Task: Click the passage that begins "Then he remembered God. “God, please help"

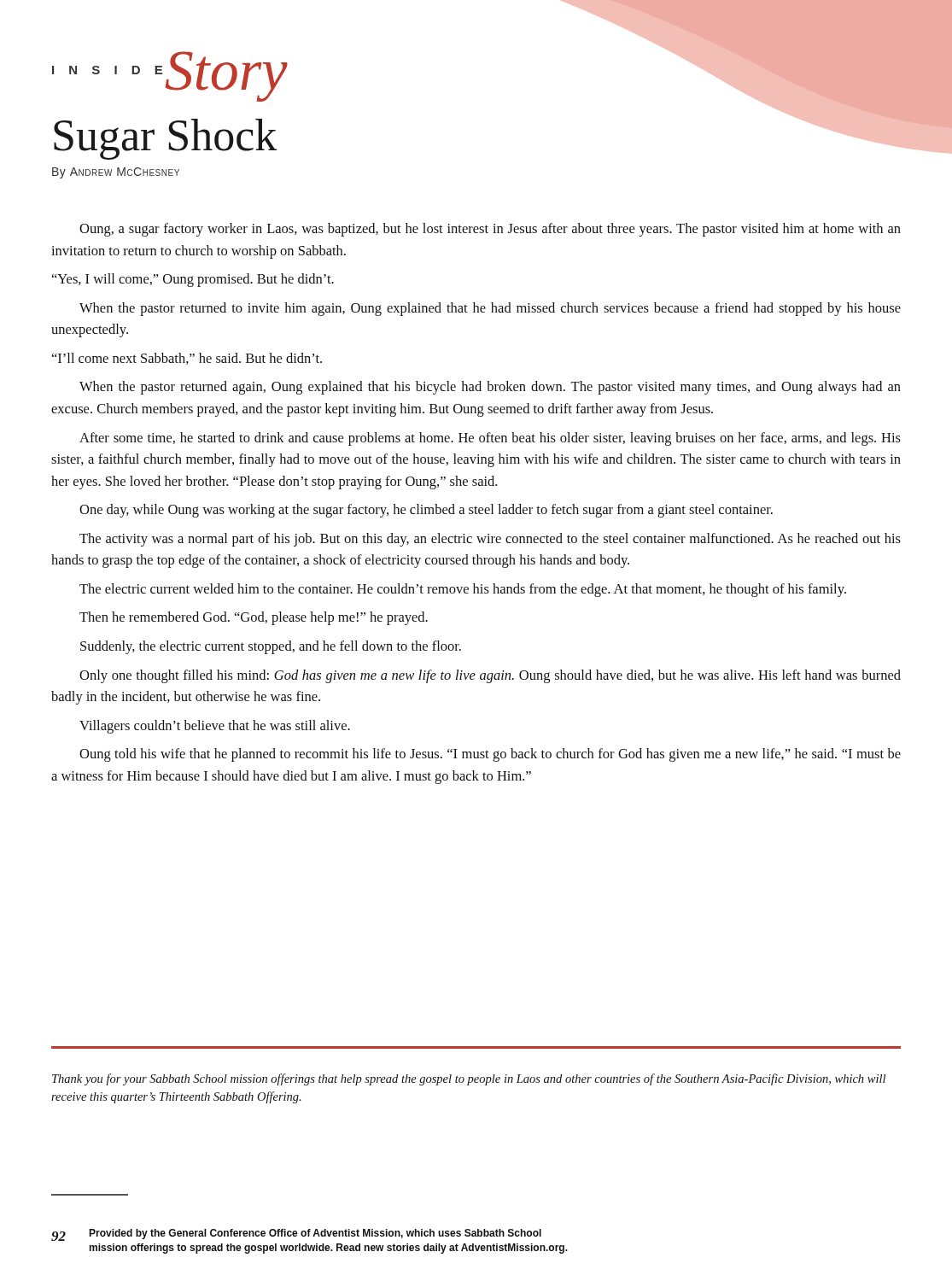Action: click(x=254, y=618)
